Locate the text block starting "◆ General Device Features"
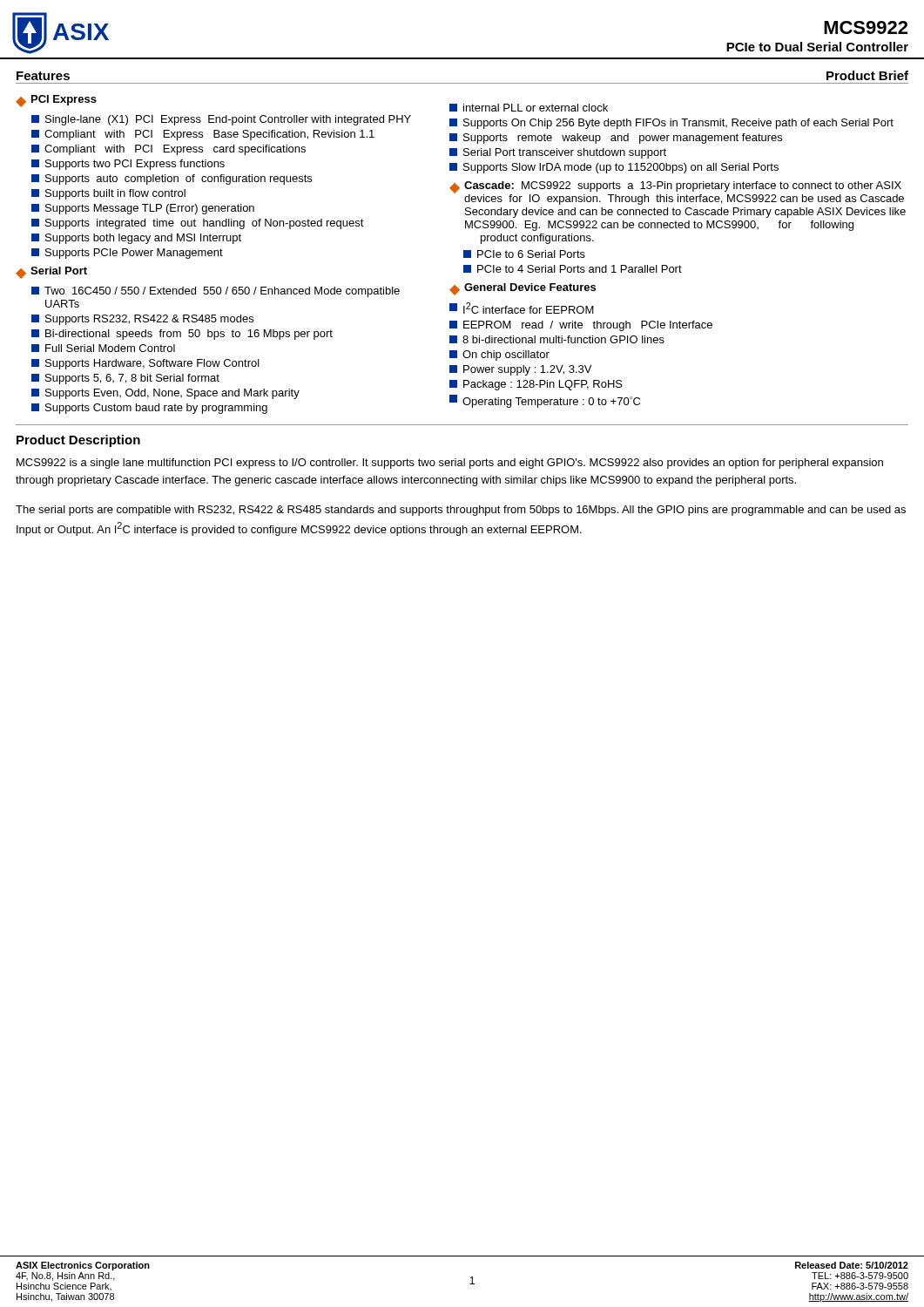 click(x=523, y=290)
